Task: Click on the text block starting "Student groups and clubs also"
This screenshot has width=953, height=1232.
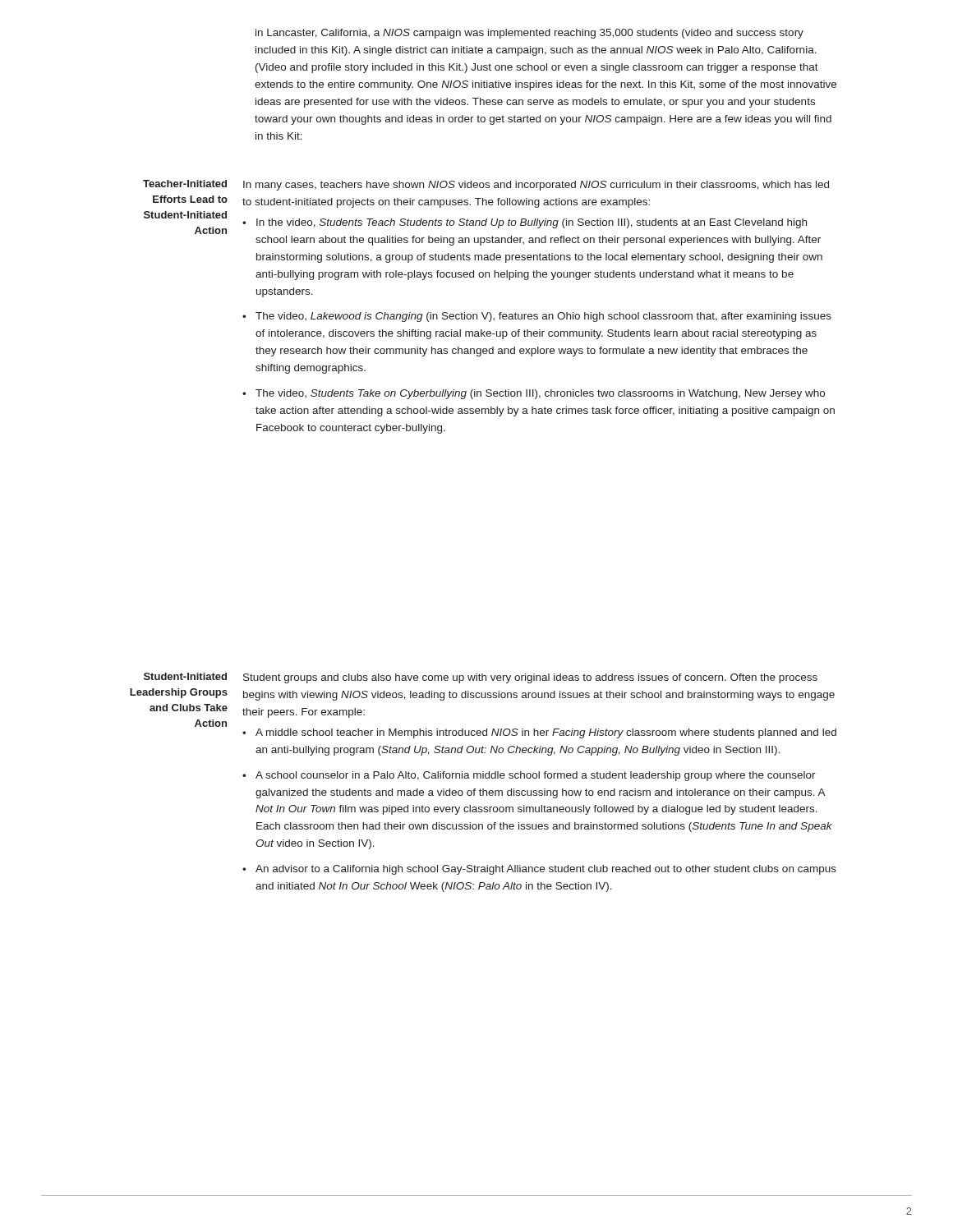Action: click(539, 694)
